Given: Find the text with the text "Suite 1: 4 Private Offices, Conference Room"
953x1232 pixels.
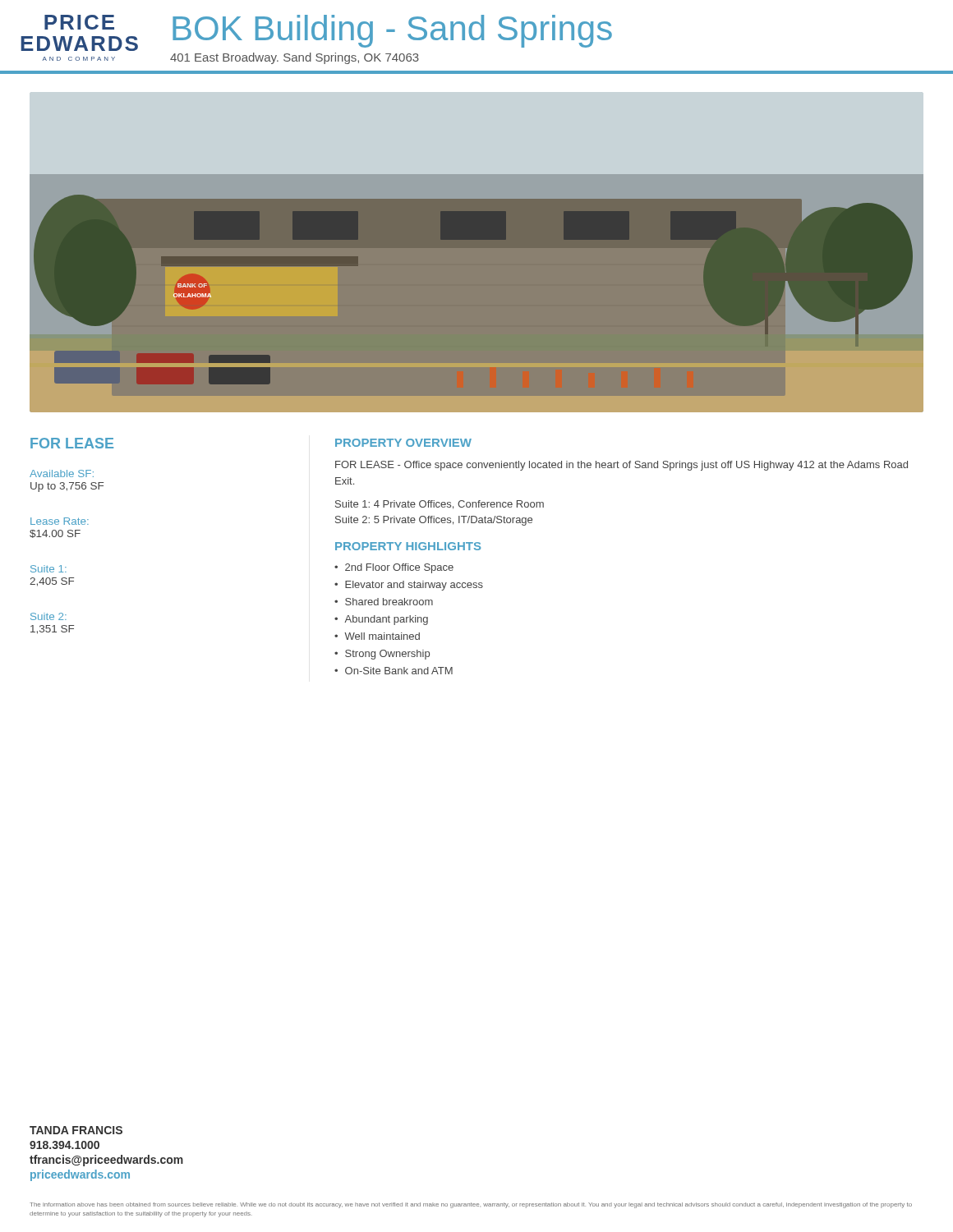Looking at the screenshot, I should click(x=439, y=504).
